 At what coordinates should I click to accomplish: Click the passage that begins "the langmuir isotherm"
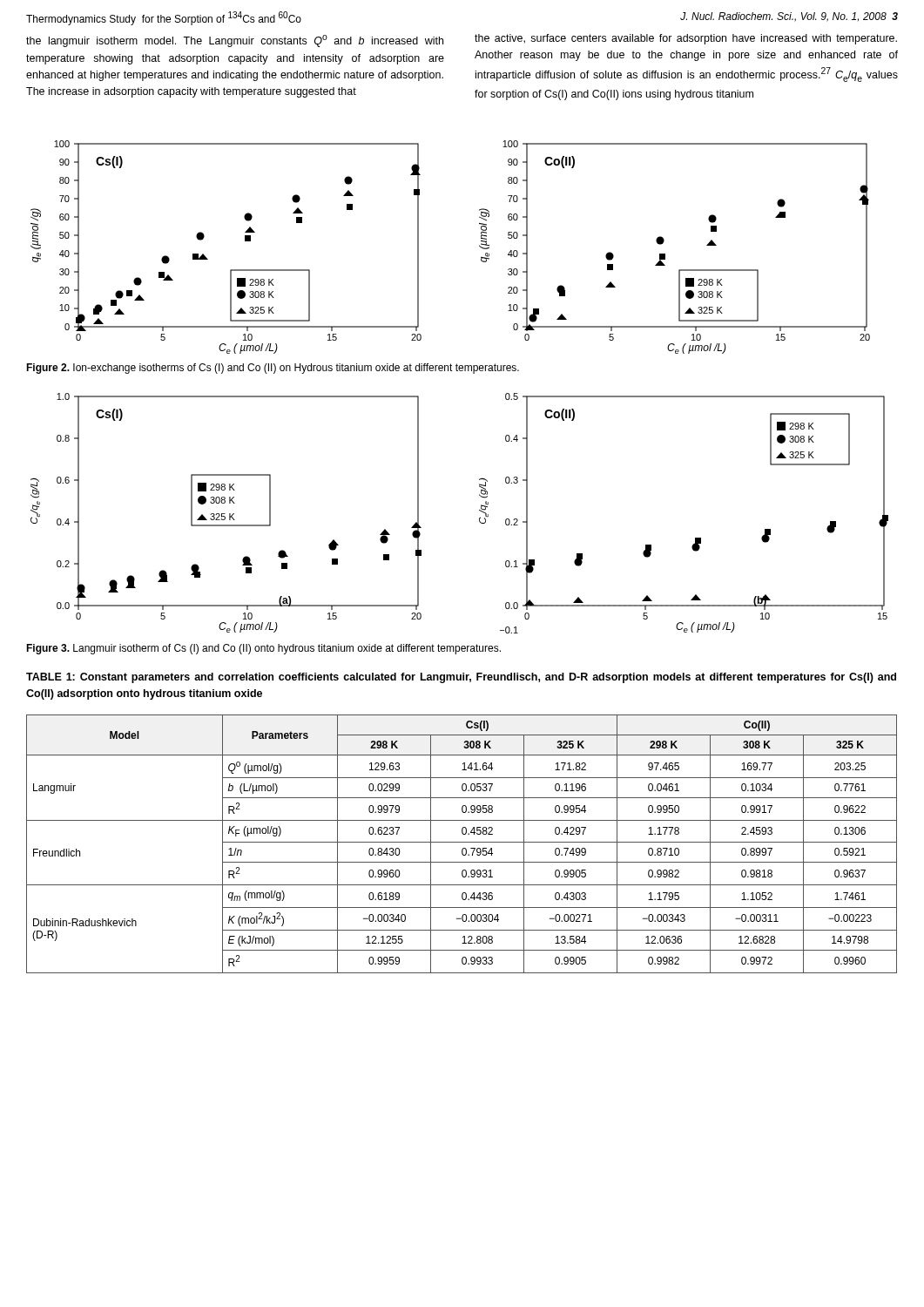pos(235,65)
